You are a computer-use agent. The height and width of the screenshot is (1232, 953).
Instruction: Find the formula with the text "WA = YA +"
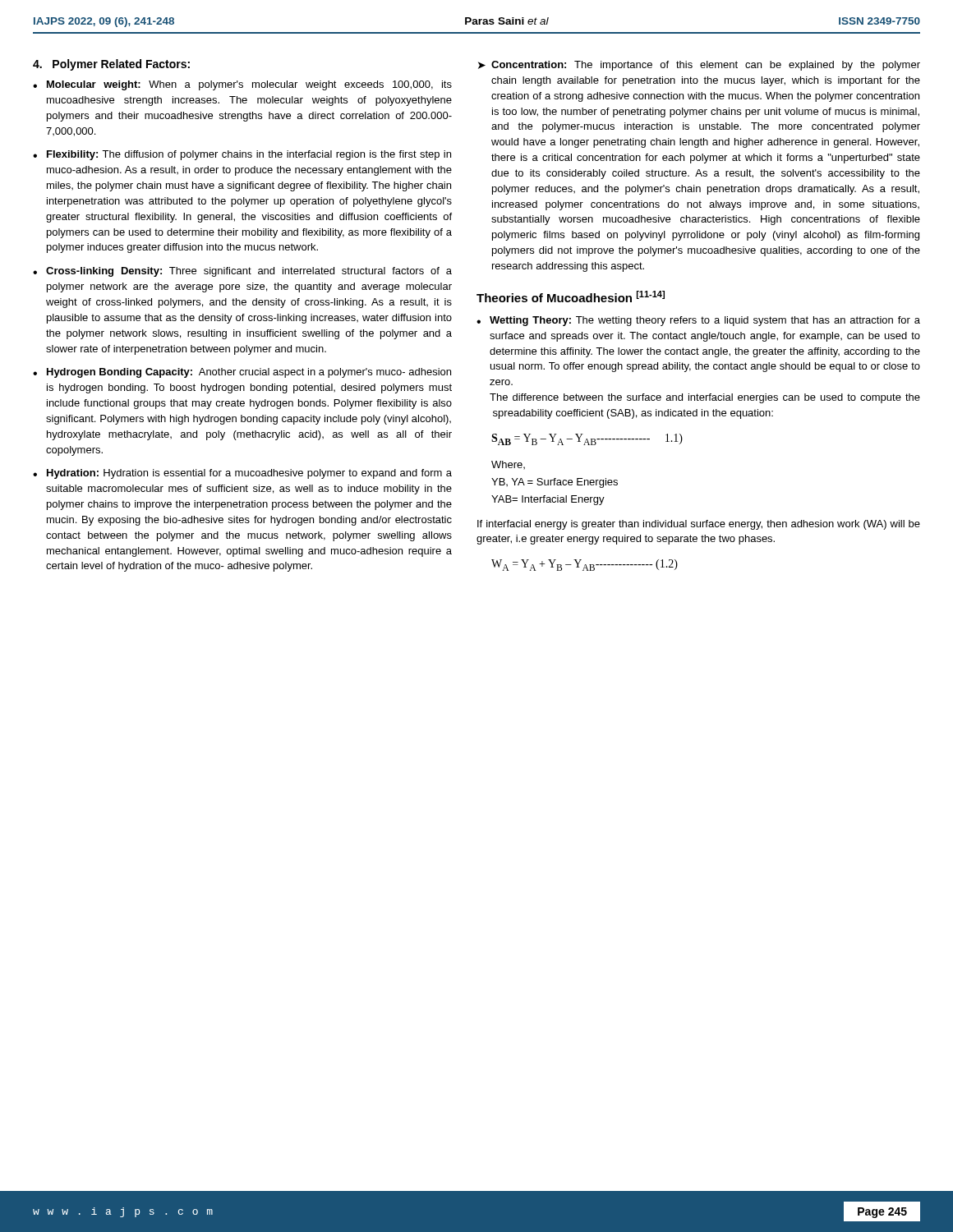point(584,566)
